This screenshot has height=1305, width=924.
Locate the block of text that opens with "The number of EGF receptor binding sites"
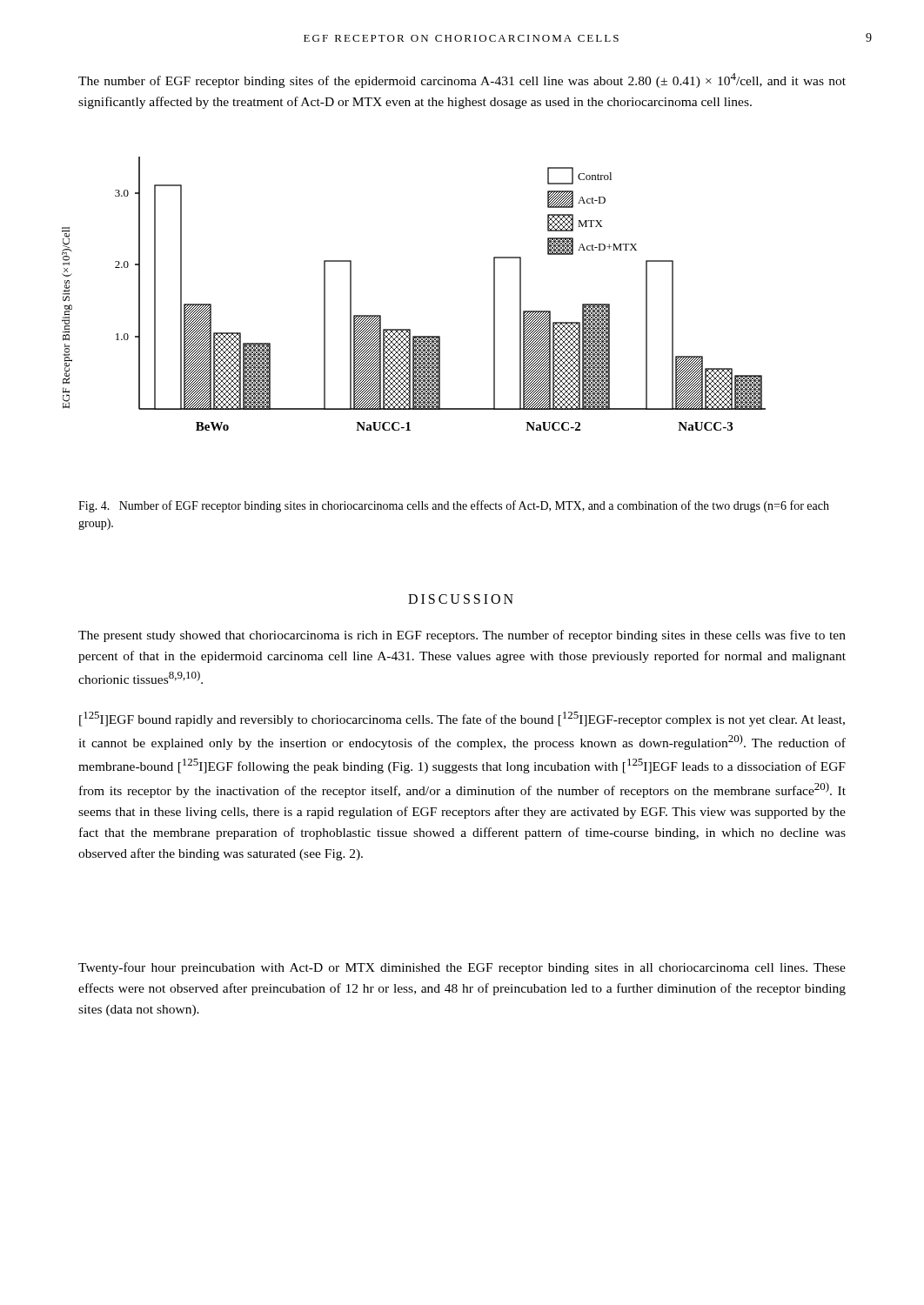462,89
